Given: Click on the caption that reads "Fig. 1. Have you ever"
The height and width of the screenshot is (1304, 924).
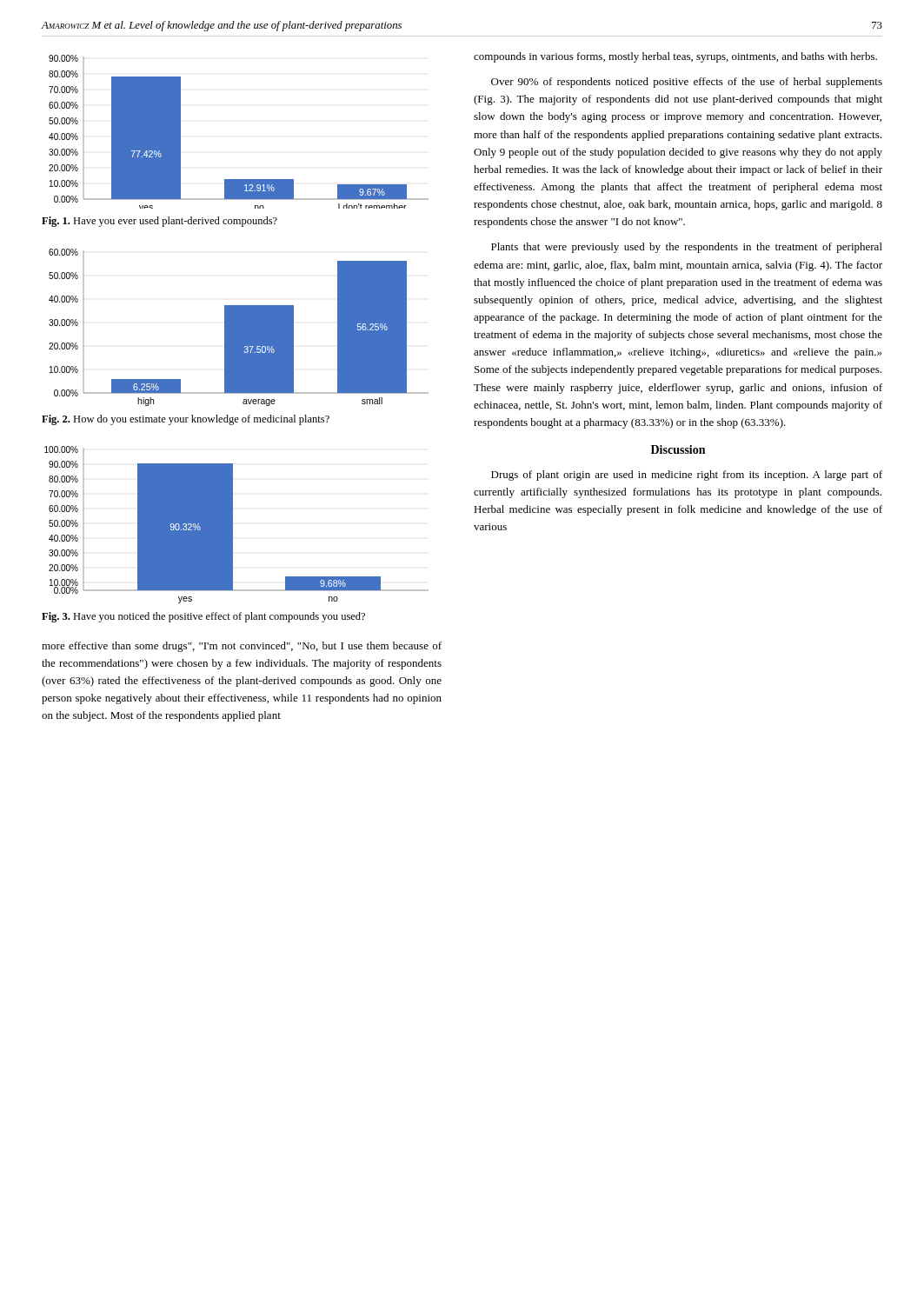Looking at the screenshot, I should point(160,221).
